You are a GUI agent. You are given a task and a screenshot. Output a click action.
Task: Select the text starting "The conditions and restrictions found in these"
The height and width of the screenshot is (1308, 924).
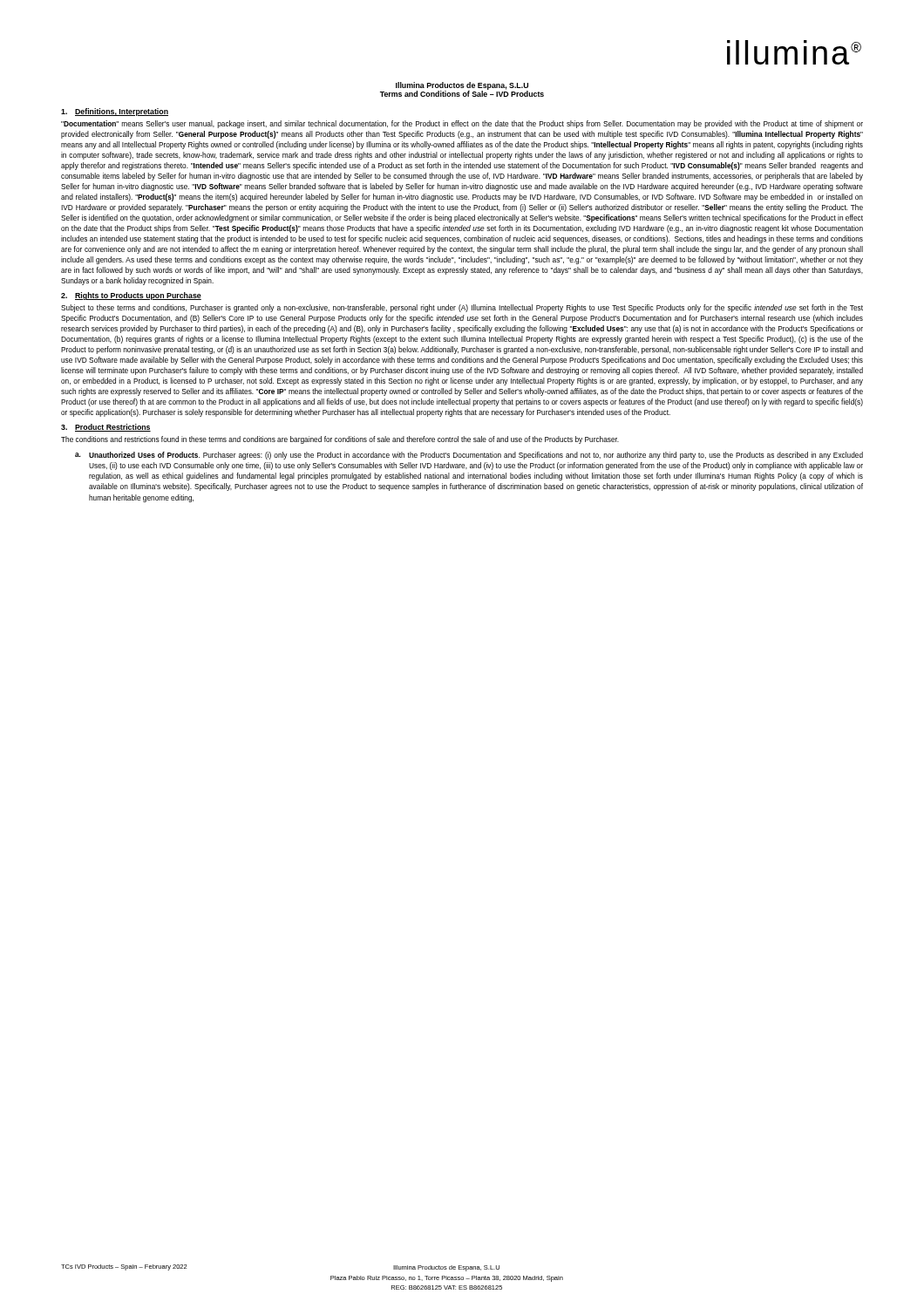click(x=340, y=440)
